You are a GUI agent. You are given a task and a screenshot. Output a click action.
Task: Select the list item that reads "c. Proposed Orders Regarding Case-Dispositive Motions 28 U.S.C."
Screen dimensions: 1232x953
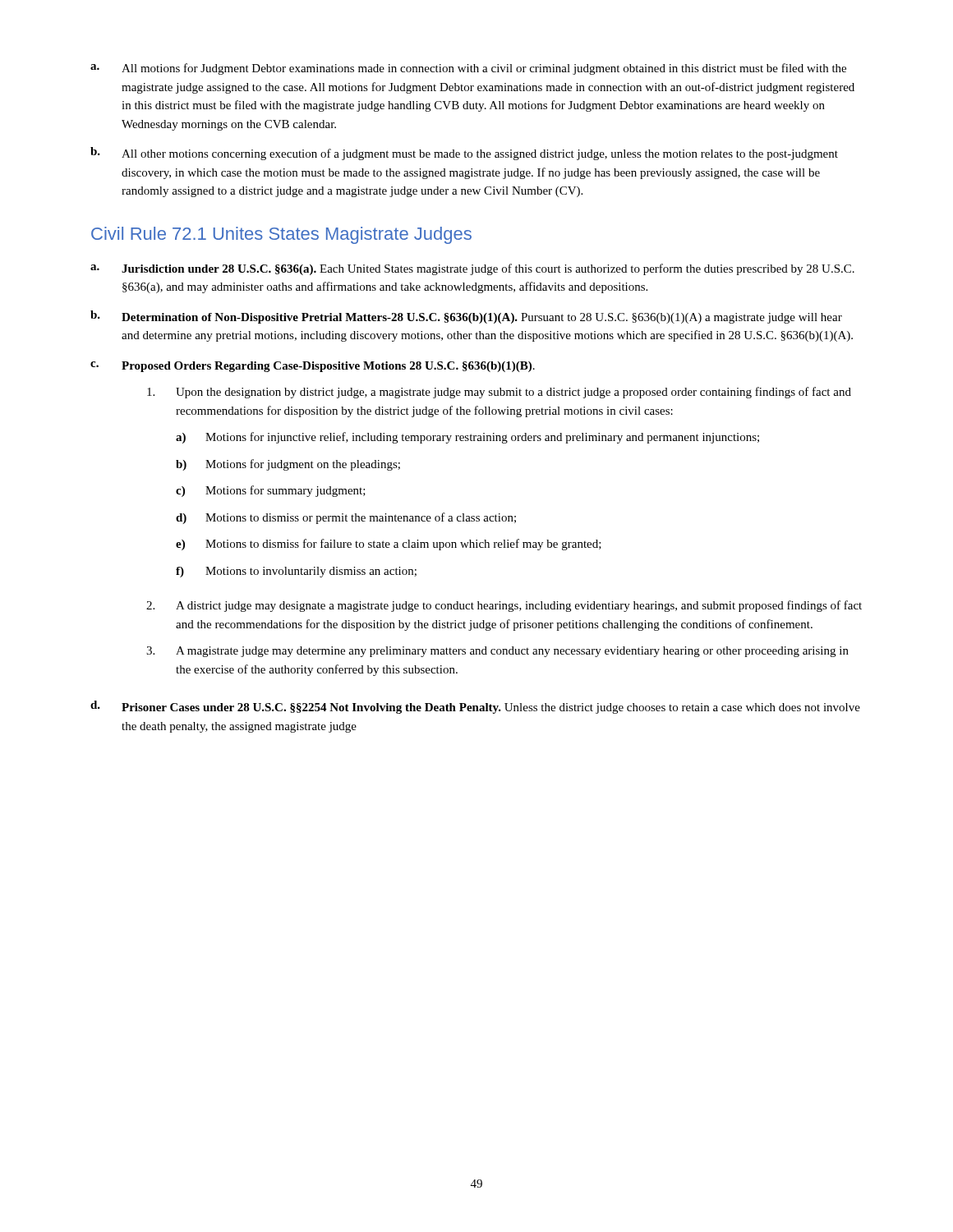(476, 521)
